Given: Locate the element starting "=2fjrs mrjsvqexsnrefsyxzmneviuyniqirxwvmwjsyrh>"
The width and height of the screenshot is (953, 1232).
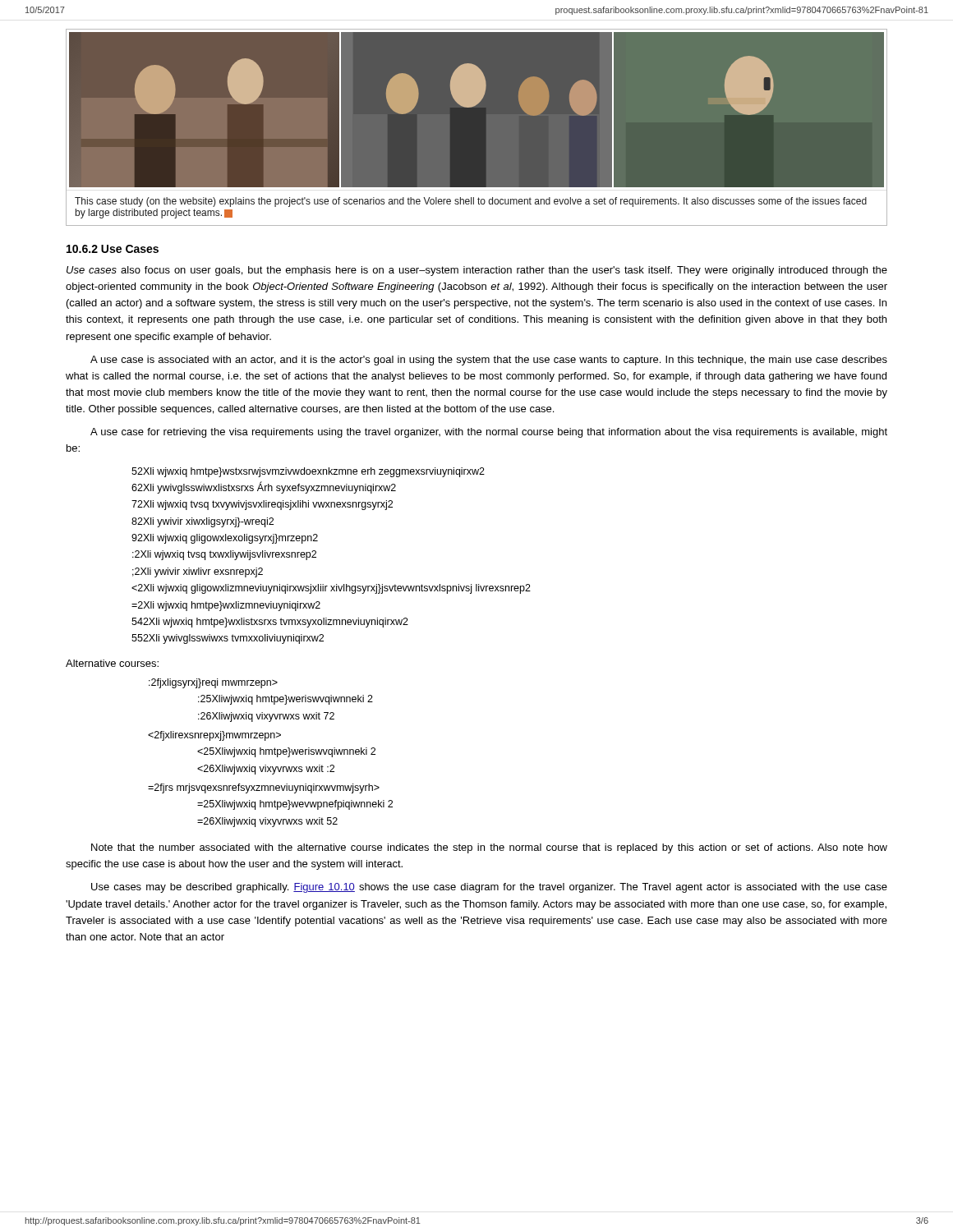Looking at the screenshot, I should [x=264, y=788].
